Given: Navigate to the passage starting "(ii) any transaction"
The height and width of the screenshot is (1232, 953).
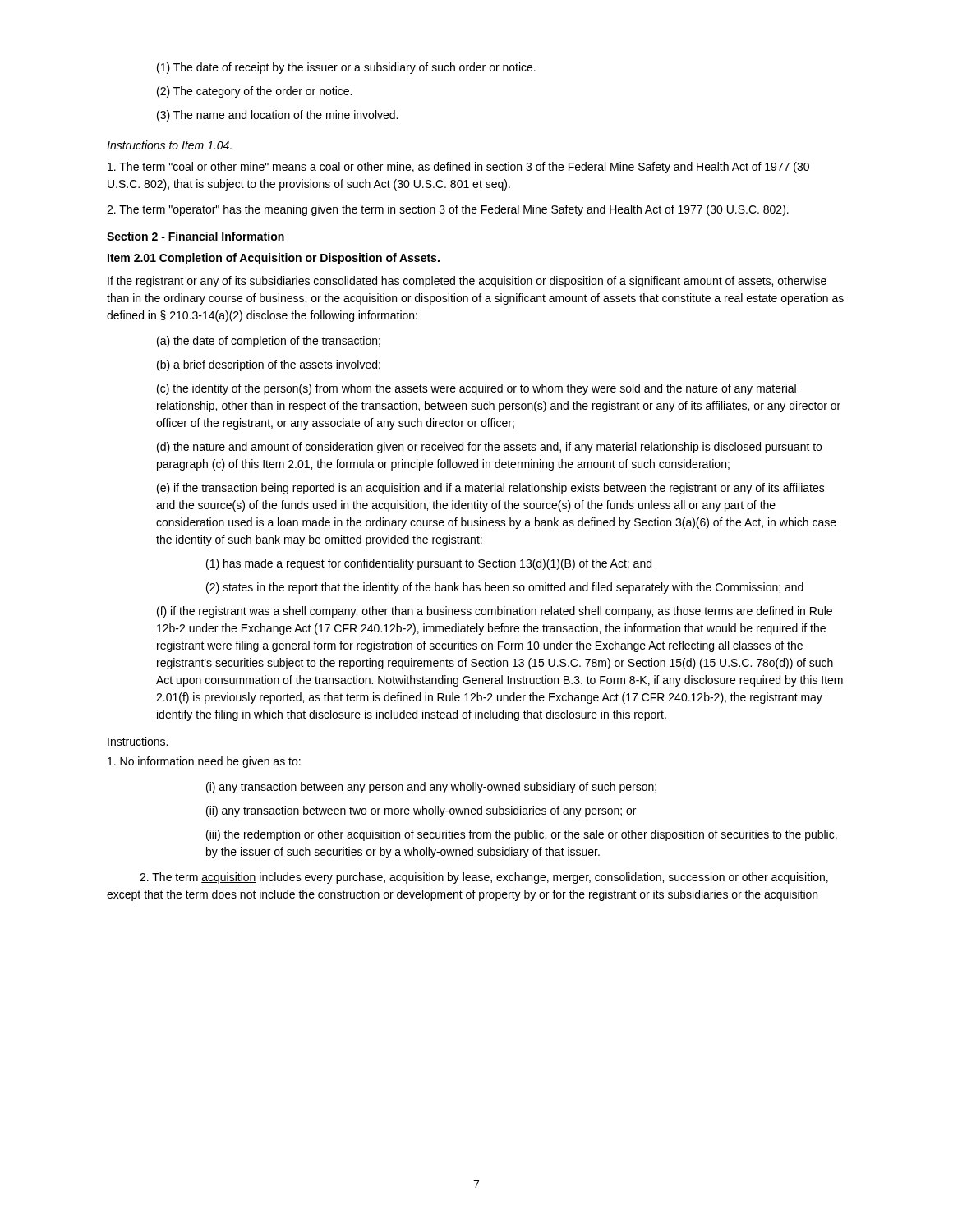Looking at the screenshot, I should (x=421, y=811).
